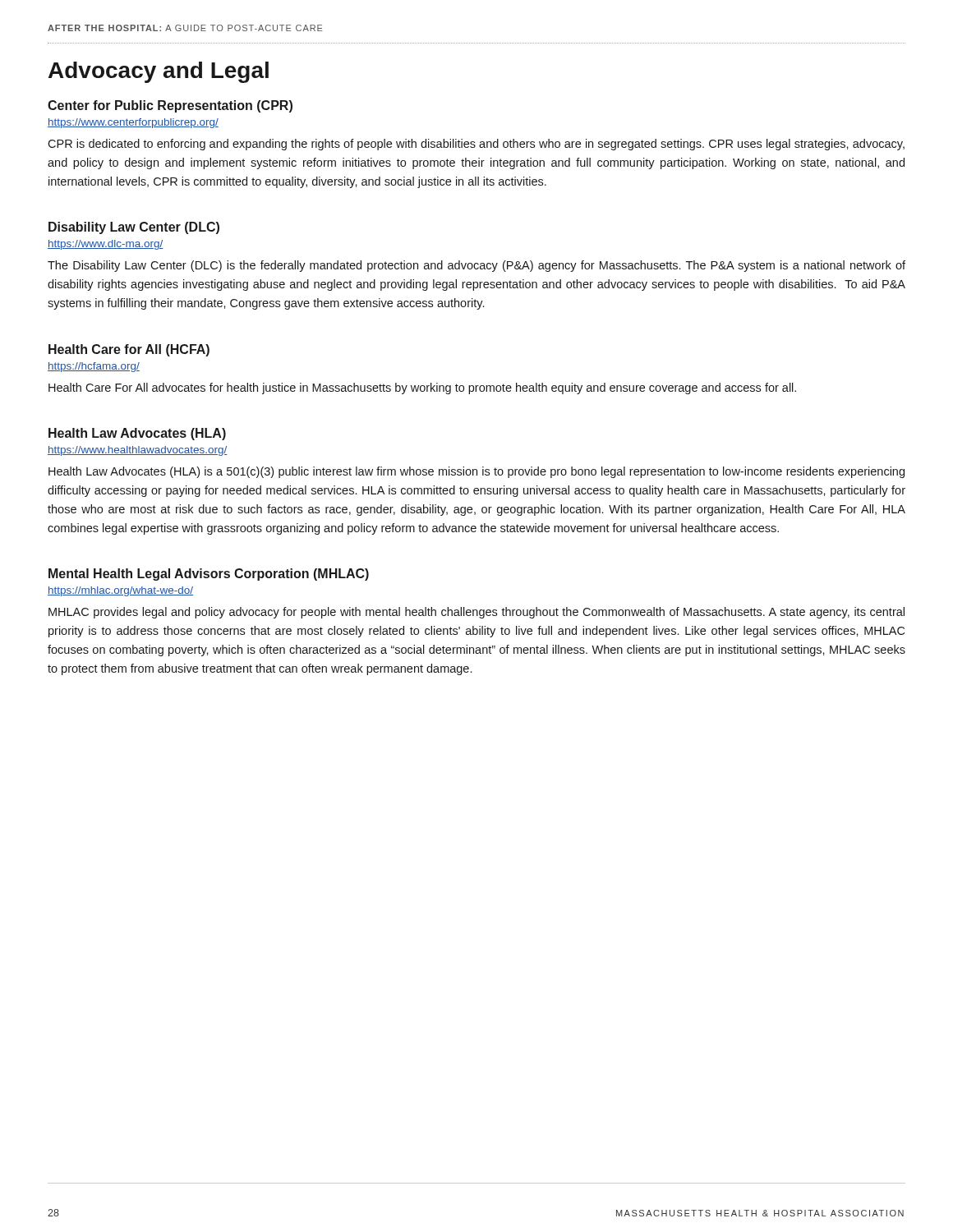Locate the section header that reads "Health Law Advocates (HLA)"

tap(137, 434)
